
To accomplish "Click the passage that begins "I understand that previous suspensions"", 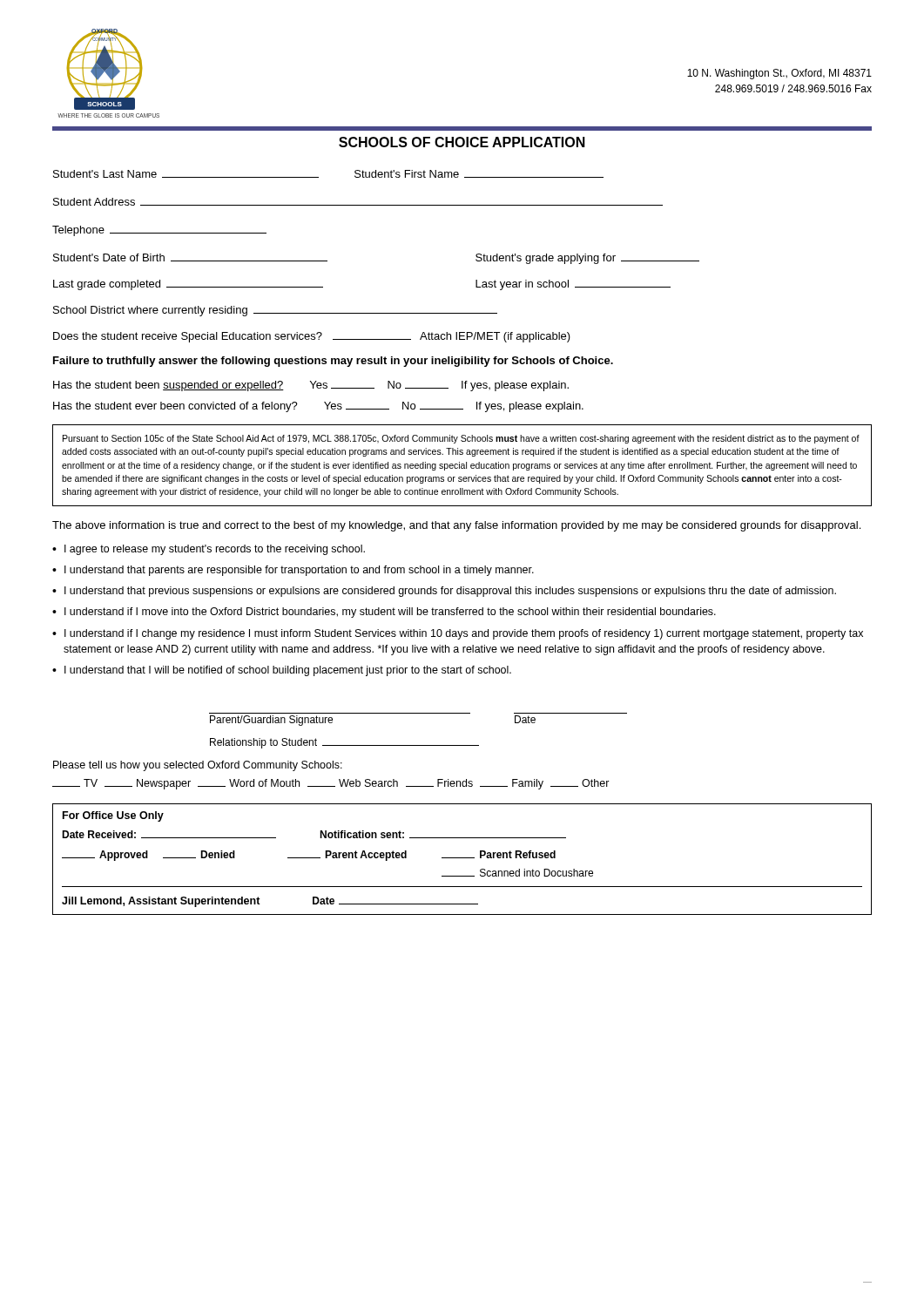I will tap(450, 591).
